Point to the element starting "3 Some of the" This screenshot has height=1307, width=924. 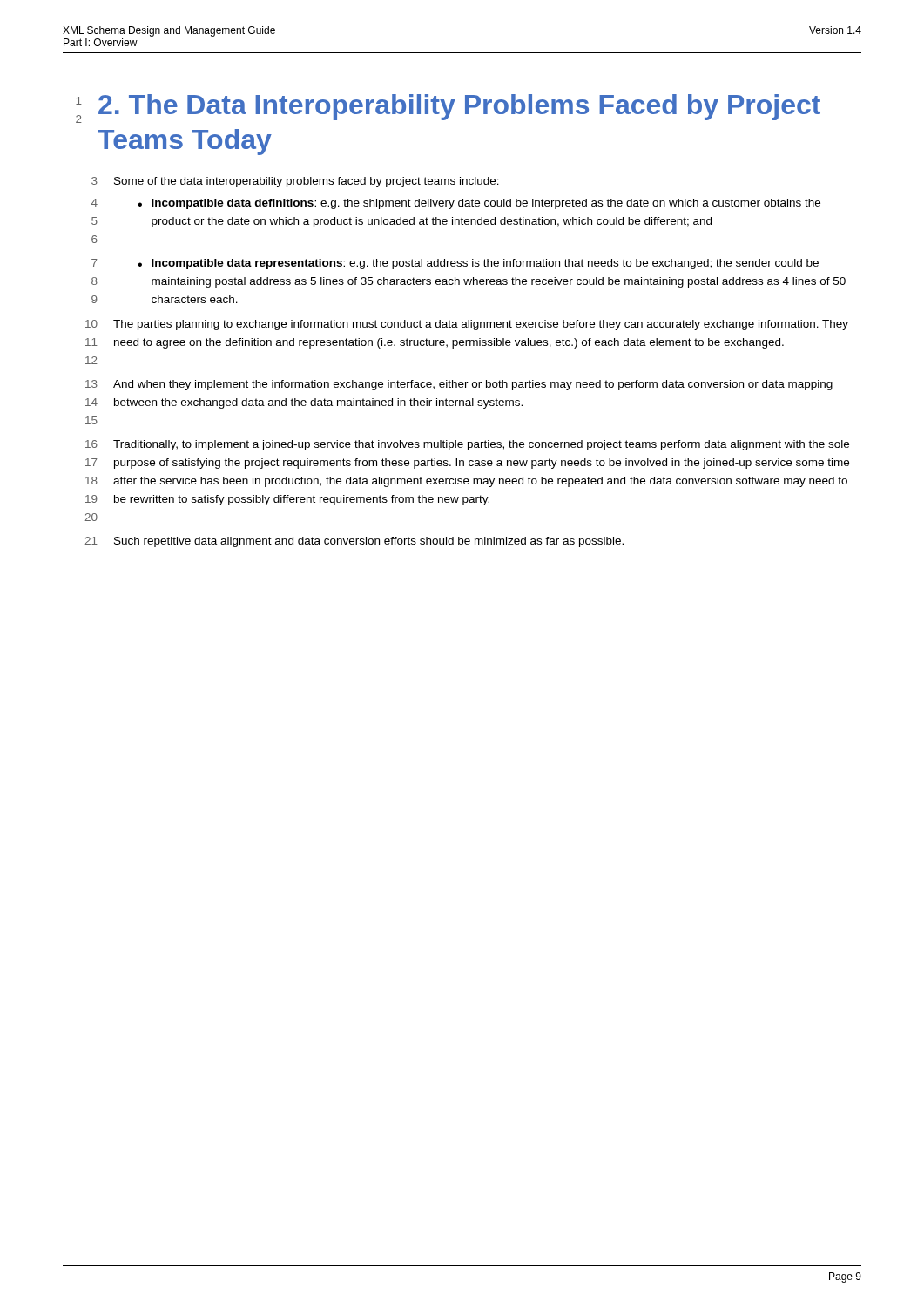(462, 182)
